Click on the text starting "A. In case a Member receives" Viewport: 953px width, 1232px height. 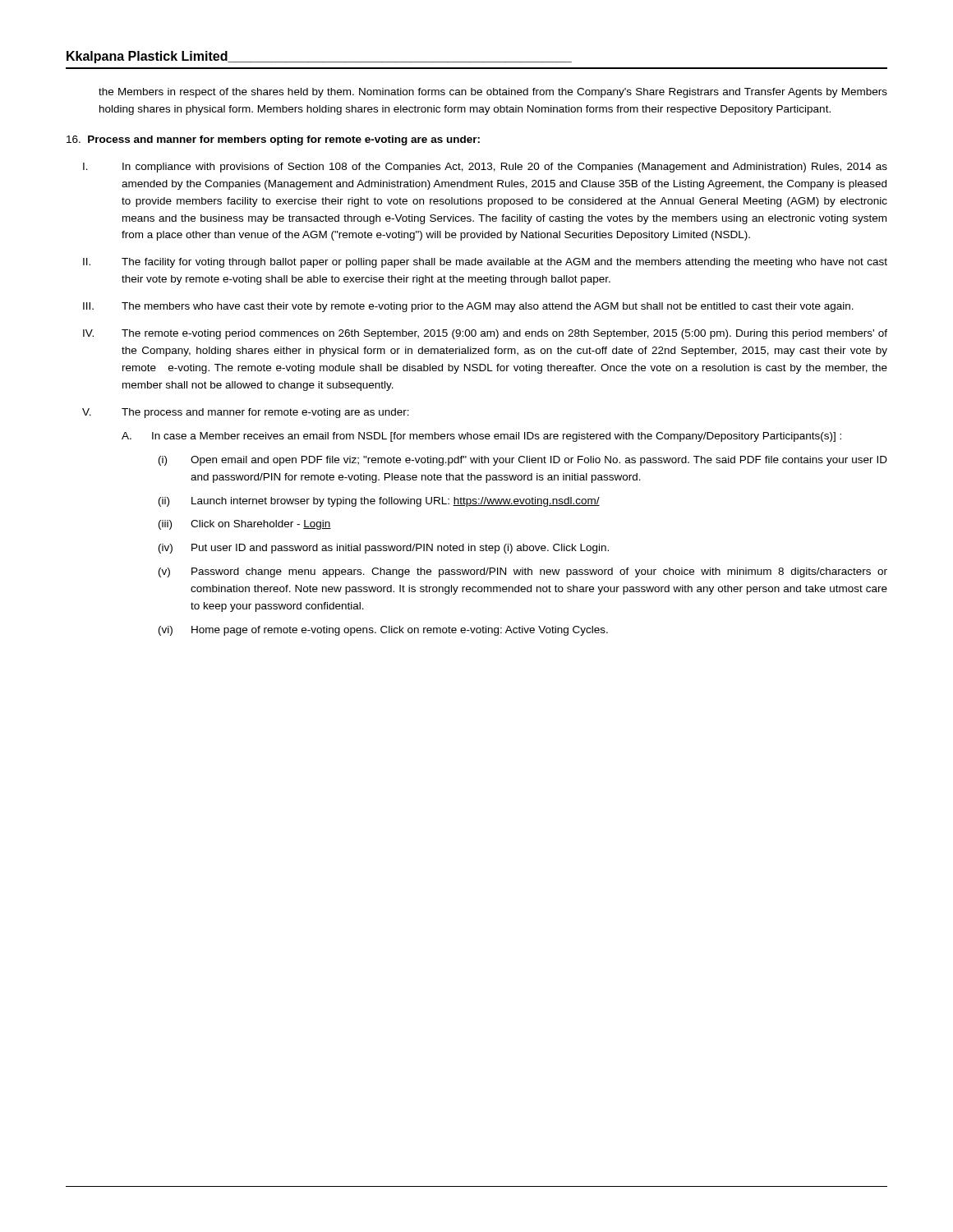click(504, 537)
